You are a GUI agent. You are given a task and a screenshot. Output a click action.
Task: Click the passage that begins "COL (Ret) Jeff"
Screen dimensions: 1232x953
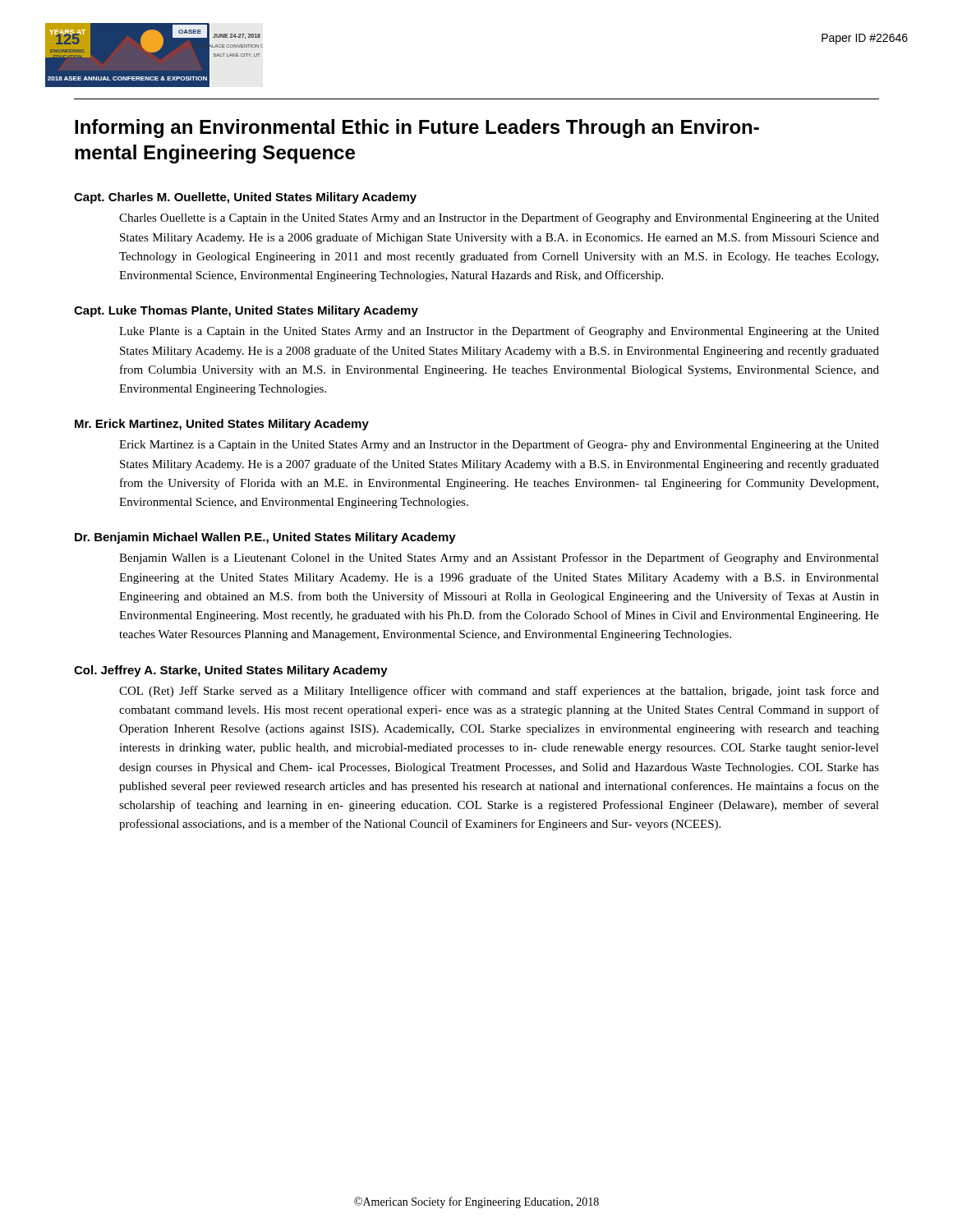pyautogui.click(x=499, y=757)
